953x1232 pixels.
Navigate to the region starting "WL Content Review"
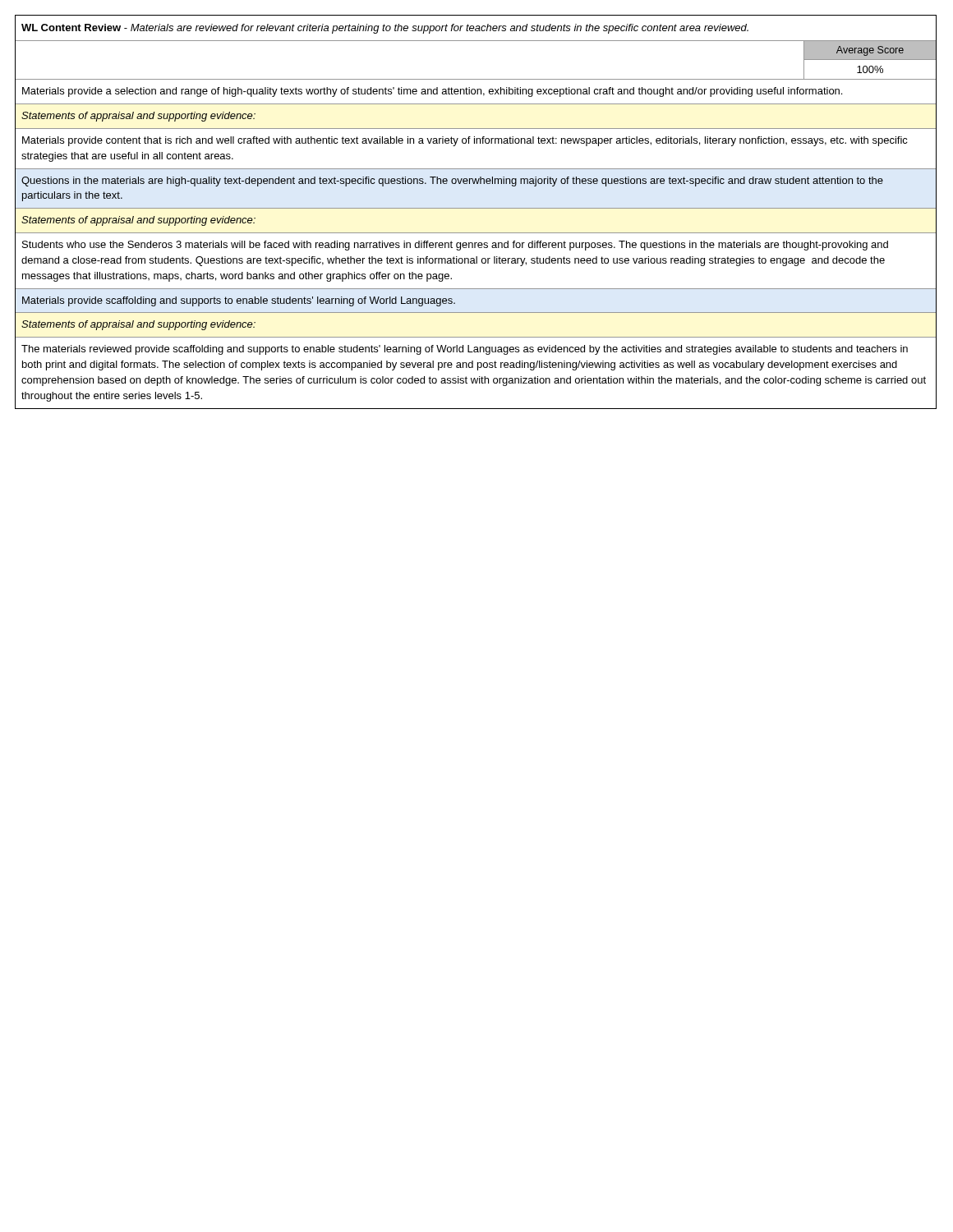coord(385,27)
